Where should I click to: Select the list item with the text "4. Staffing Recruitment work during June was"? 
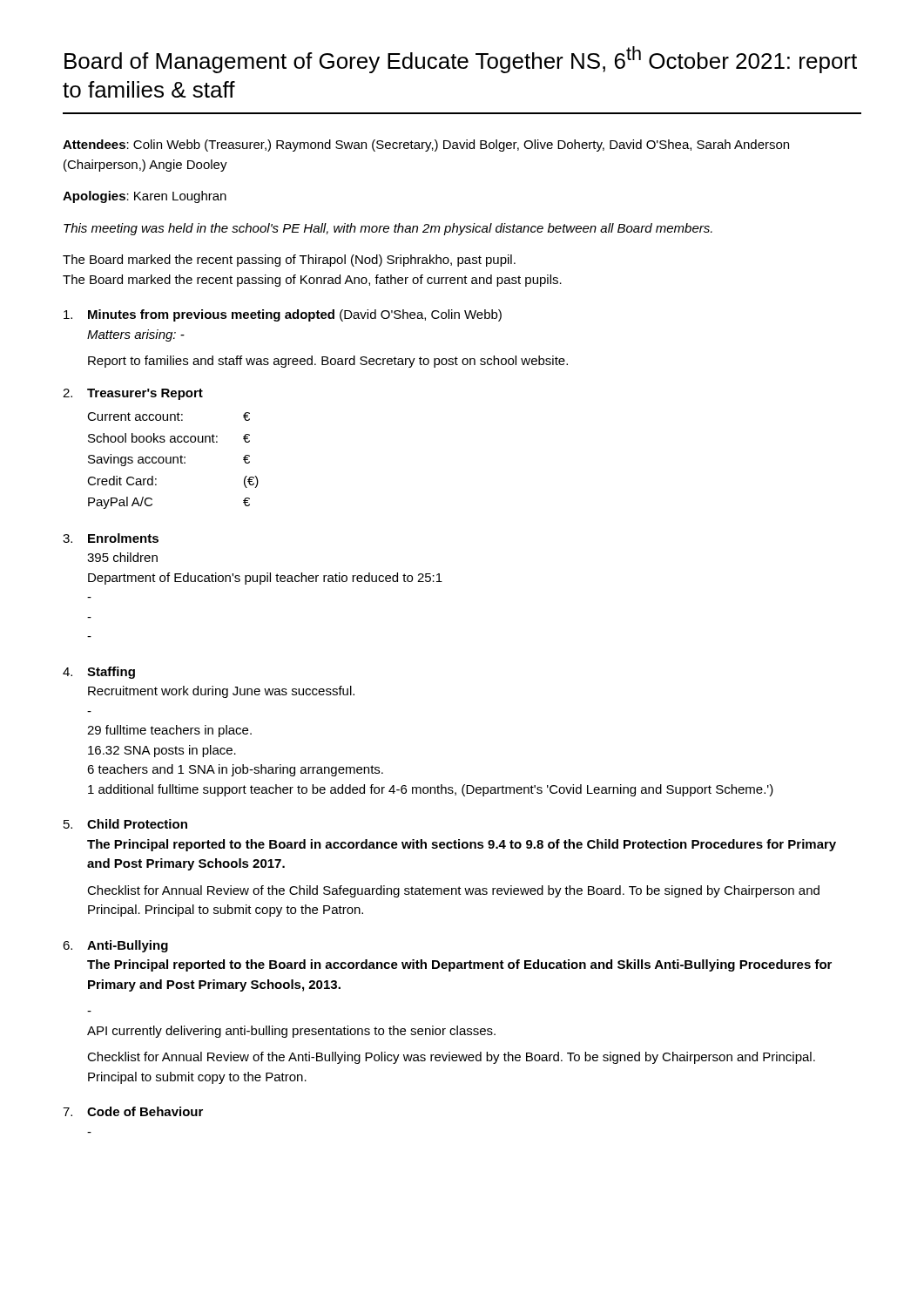click(99, 673)
